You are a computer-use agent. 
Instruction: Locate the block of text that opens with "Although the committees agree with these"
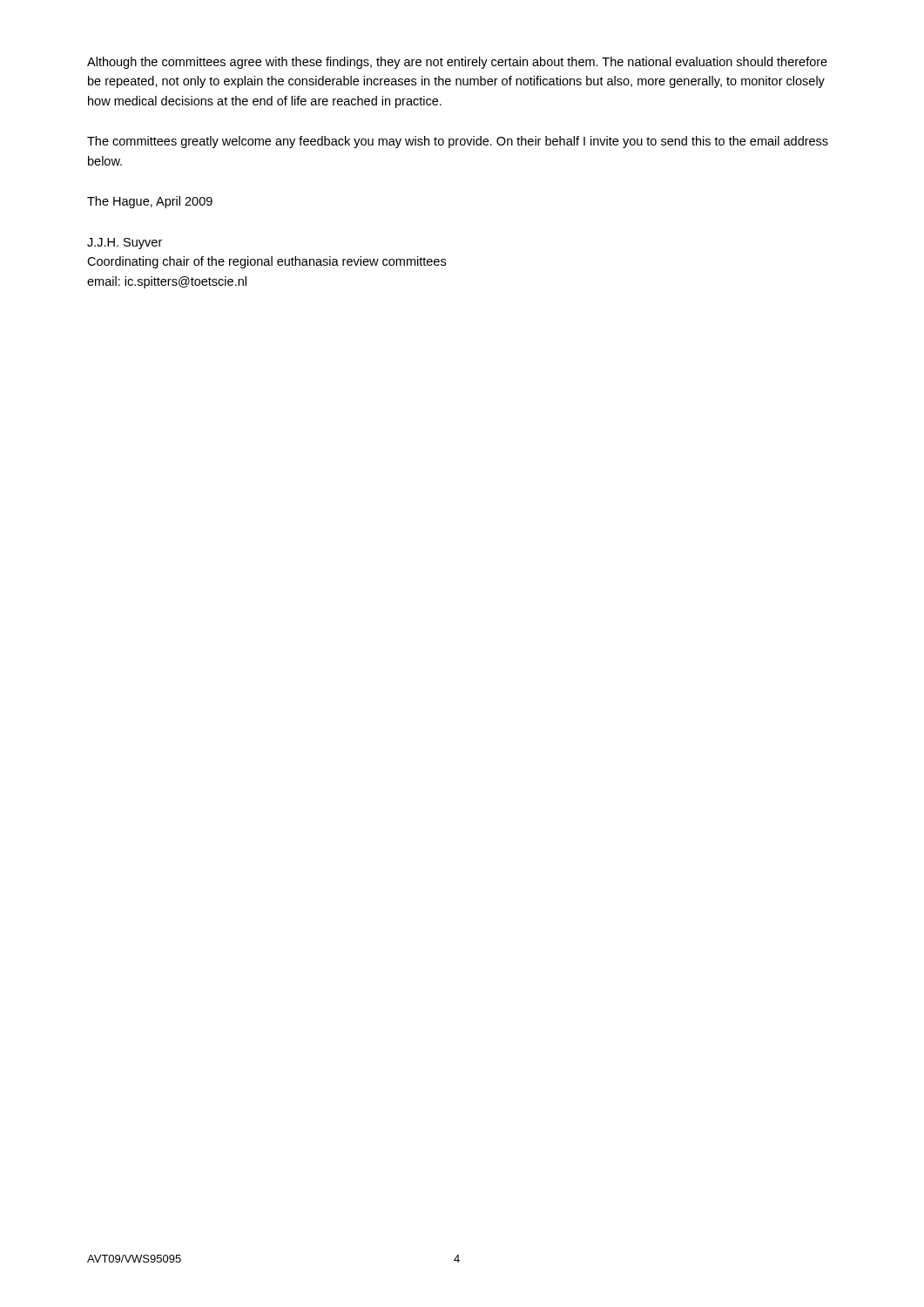click(457, 81)
